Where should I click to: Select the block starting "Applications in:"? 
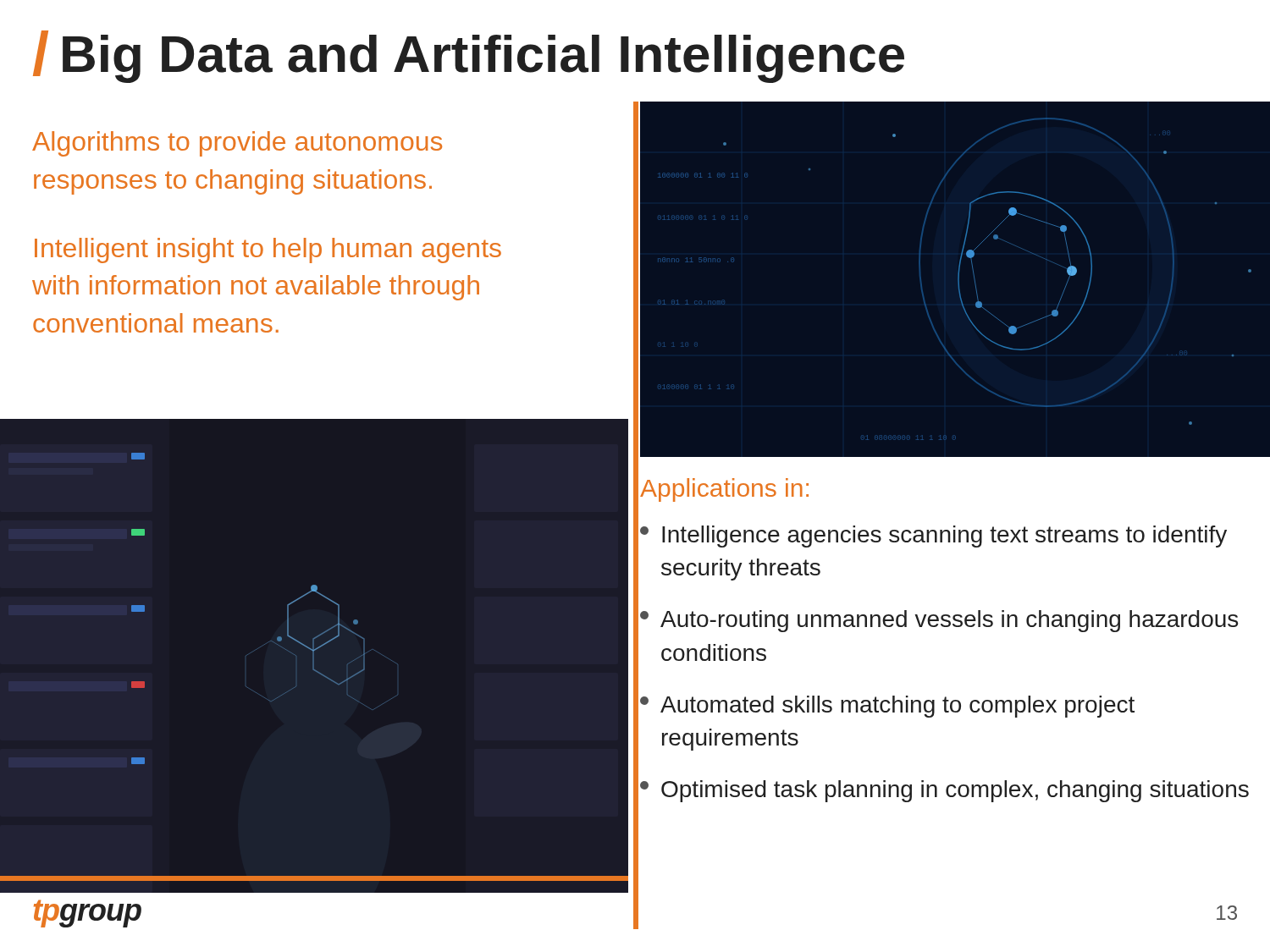click(725, 488)
